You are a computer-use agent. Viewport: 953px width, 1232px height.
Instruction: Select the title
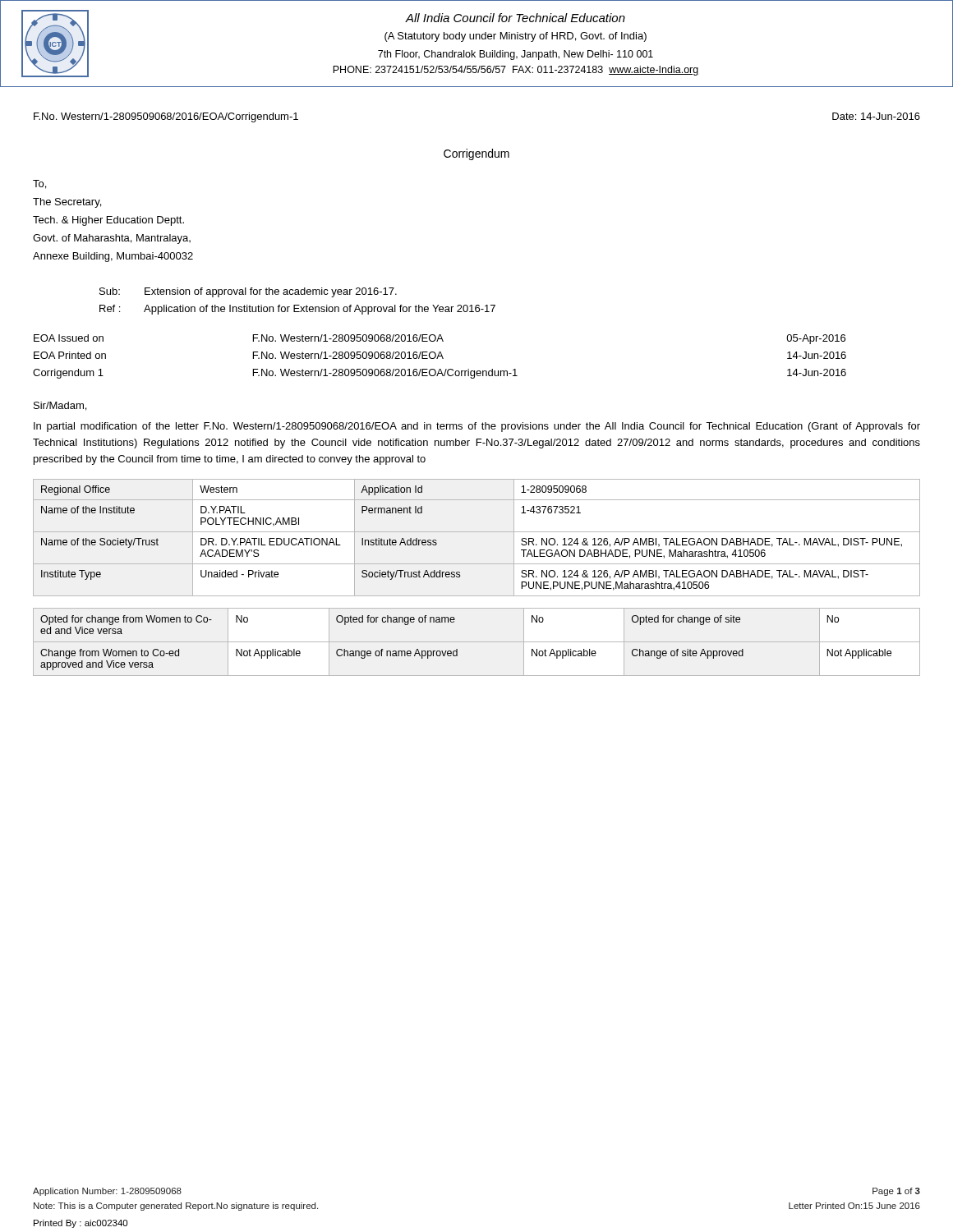click(x=476, y=153)
